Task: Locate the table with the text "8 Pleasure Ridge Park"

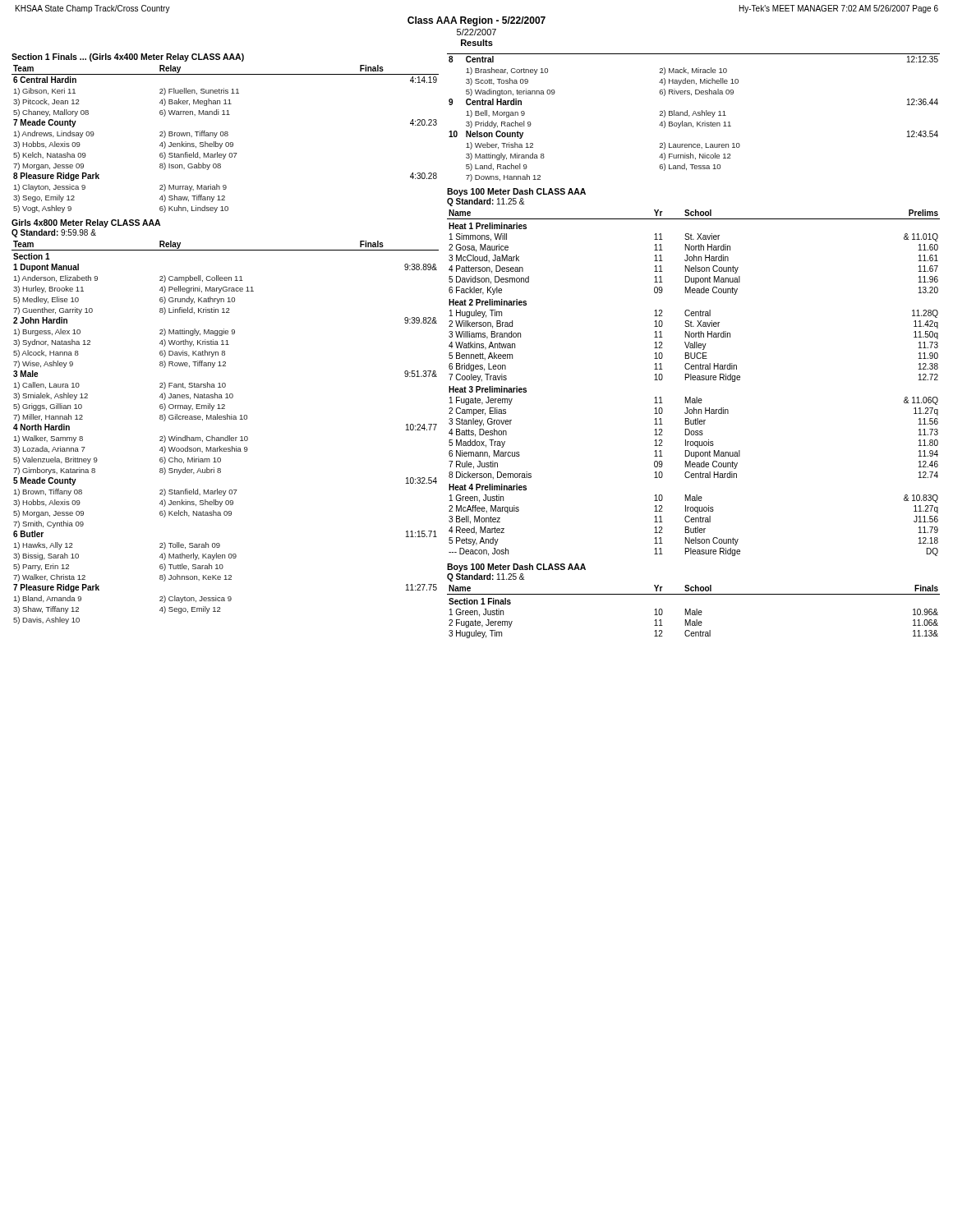Action: coord(225,138)
